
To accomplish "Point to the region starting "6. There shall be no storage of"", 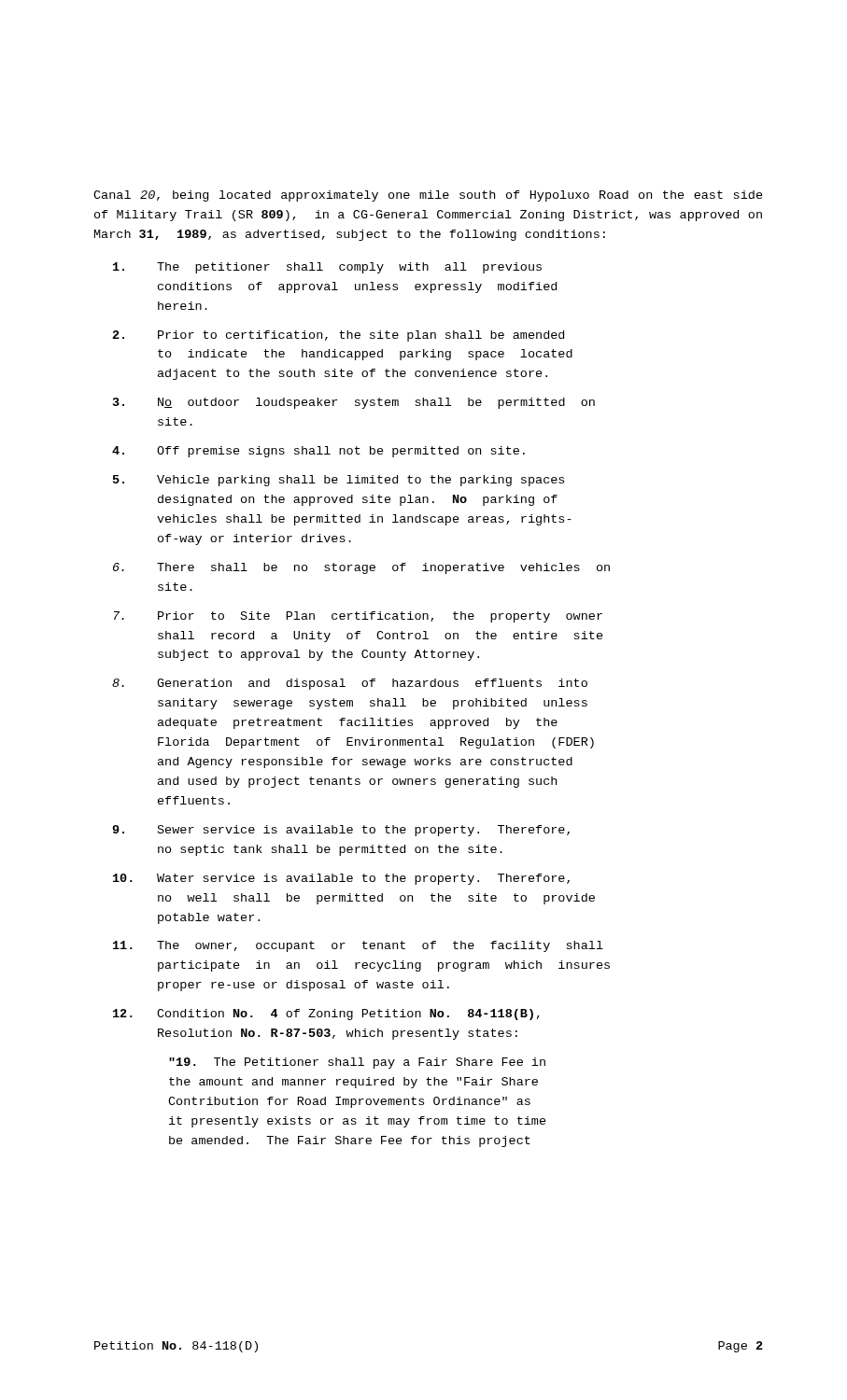I will [x=438, y=578].
